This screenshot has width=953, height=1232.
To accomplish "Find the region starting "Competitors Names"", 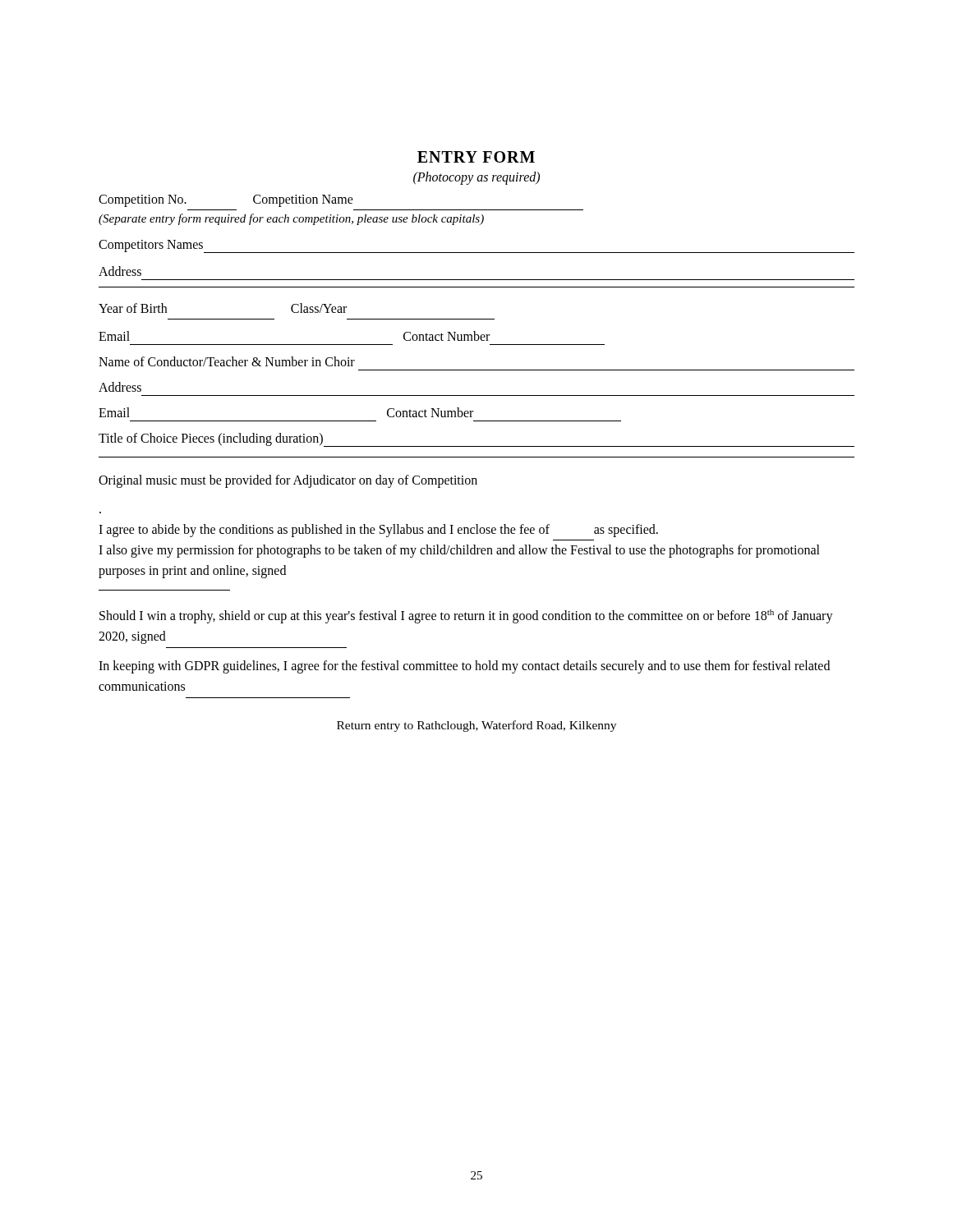I will coord(476,245).
